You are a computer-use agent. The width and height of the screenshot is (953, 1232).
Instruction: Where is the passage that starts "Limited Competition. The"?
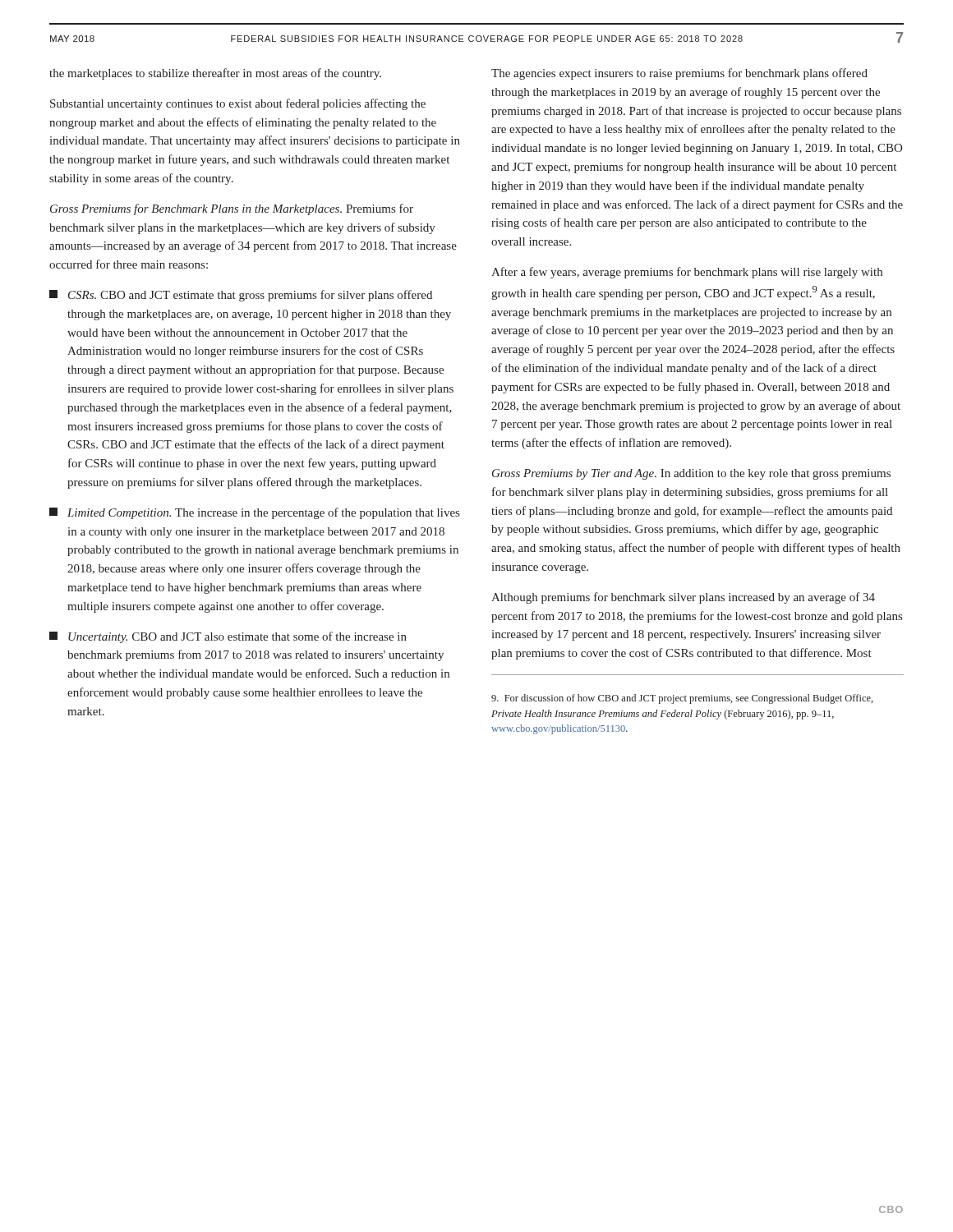click(x=255, y=559)
